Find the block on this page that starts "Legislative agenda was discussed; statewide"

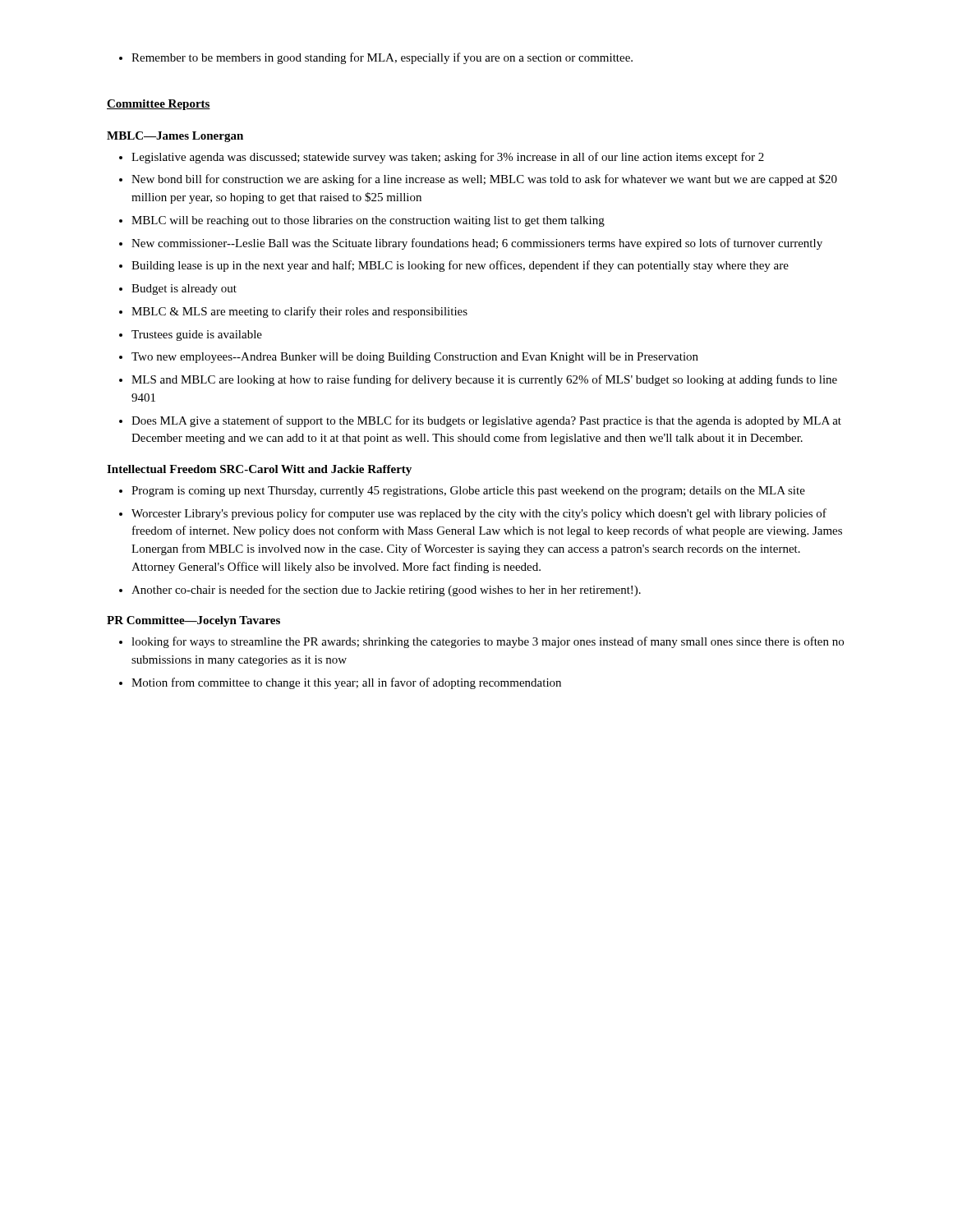point(476,157)
